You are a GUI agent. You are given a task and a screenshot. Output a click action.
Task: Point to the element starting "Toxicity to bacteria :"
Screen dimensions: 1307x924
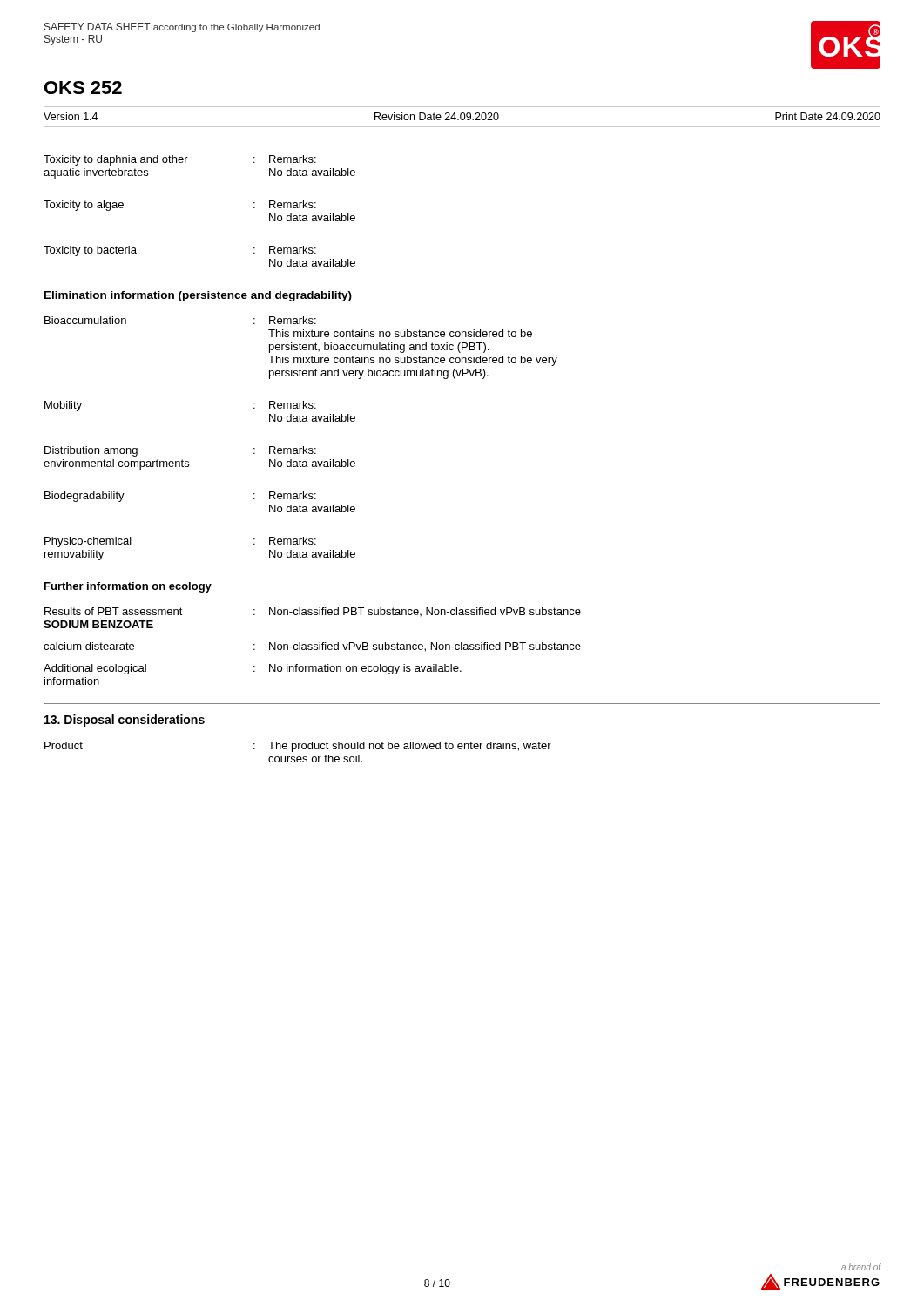(88, 251)
